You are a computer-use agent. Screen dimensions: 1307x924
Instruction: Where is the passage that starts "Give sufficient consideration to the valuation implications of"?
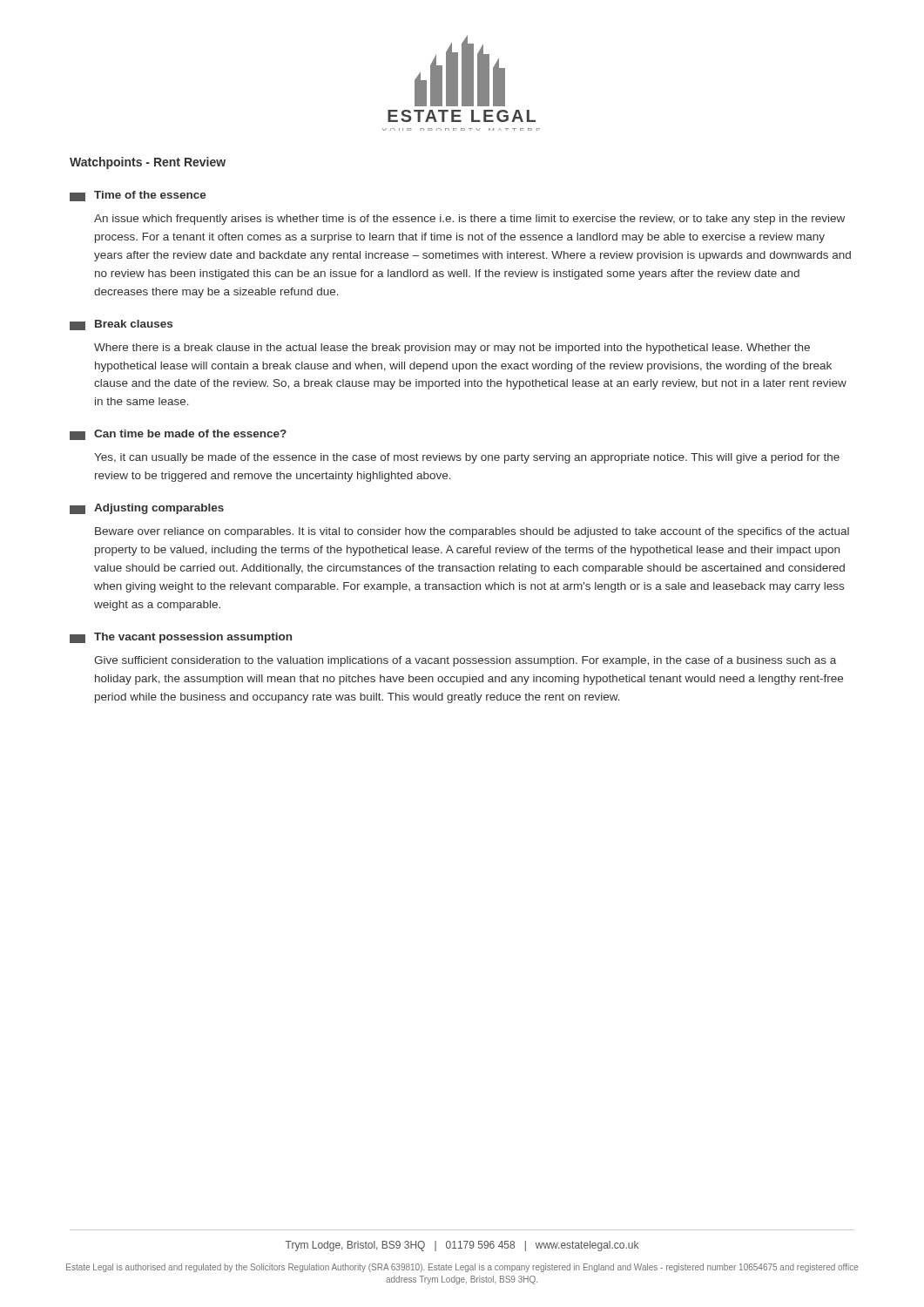[469, 678]
